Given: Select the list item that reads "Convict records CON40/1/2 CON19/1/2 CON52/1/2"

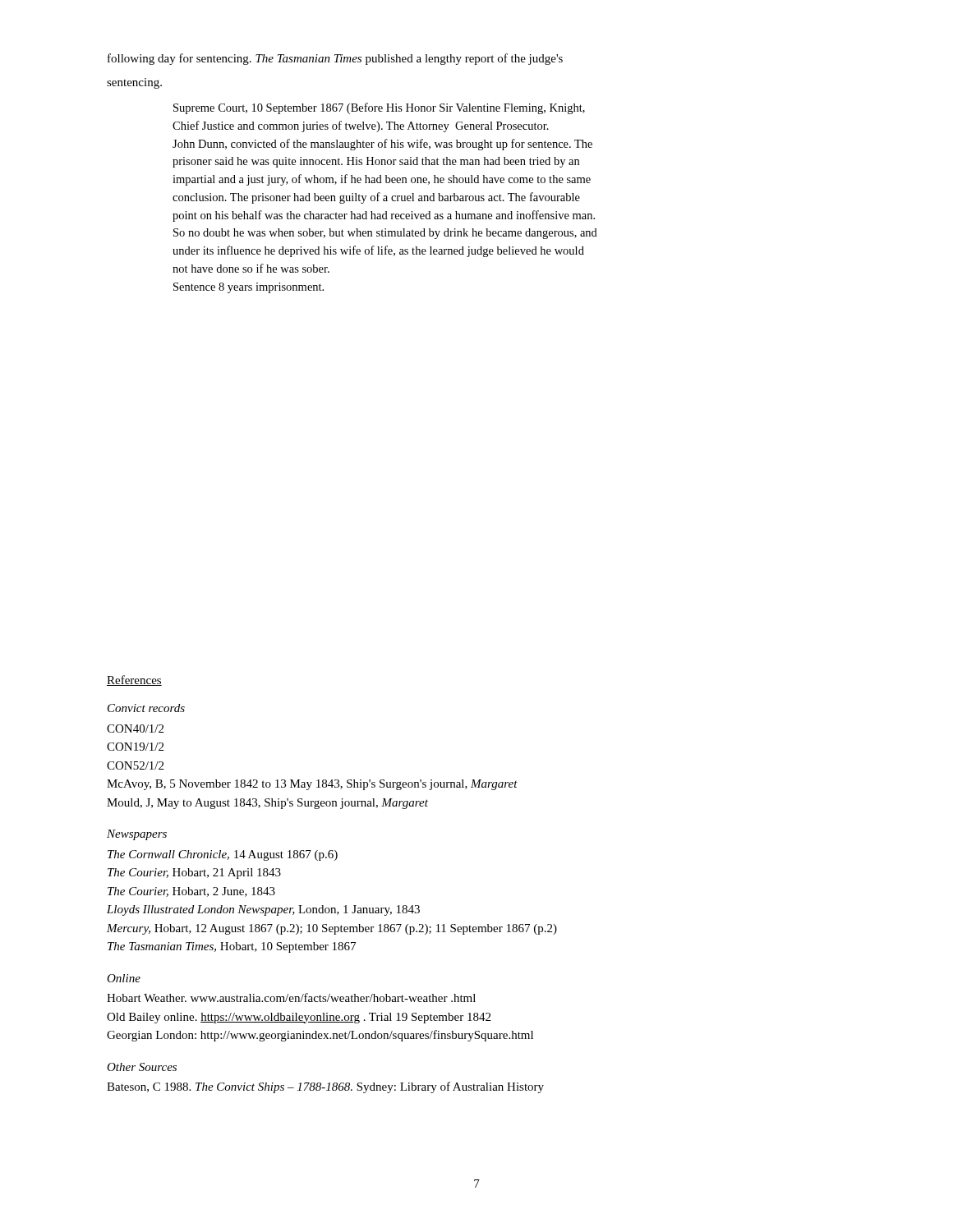Looking at the screenshot, I should click(x=146, y=708).
